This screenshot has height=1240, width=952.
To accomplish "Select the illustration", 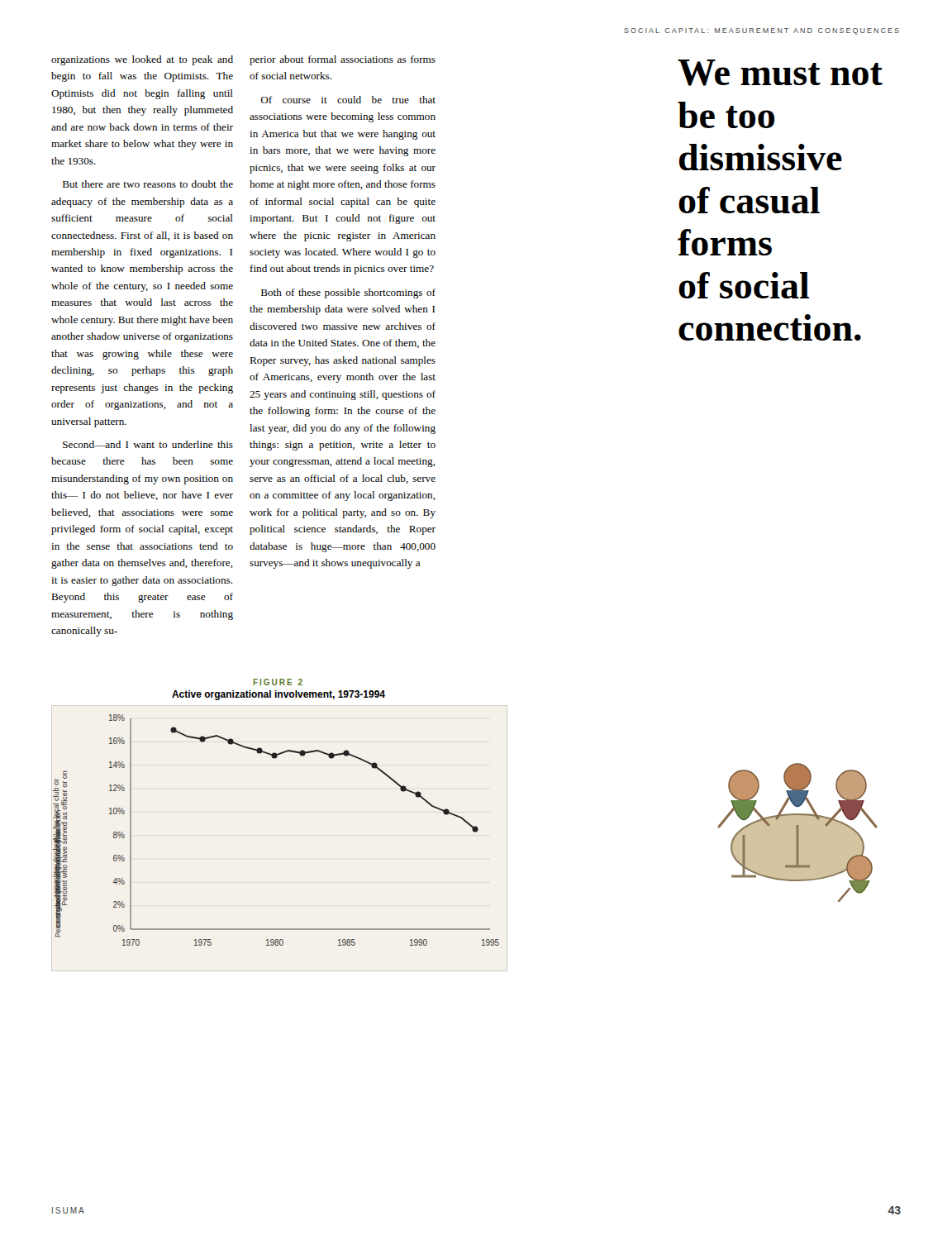I will [797, 810].
